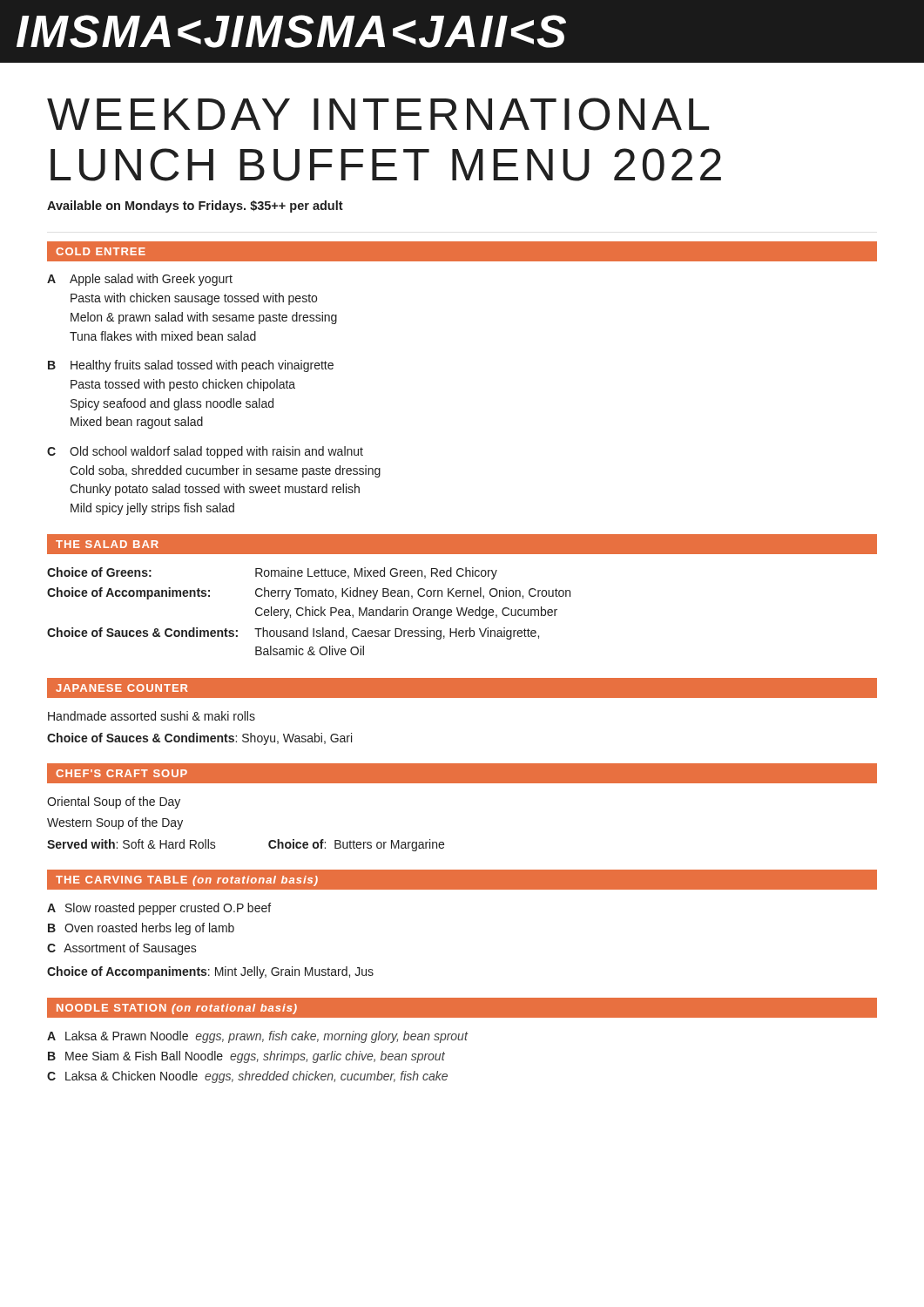Viewport: 924px width, 1307px height.
Task: Navigate to the text starting "NOODLE STATION (on rotational basis)"
Action: 177,1008
